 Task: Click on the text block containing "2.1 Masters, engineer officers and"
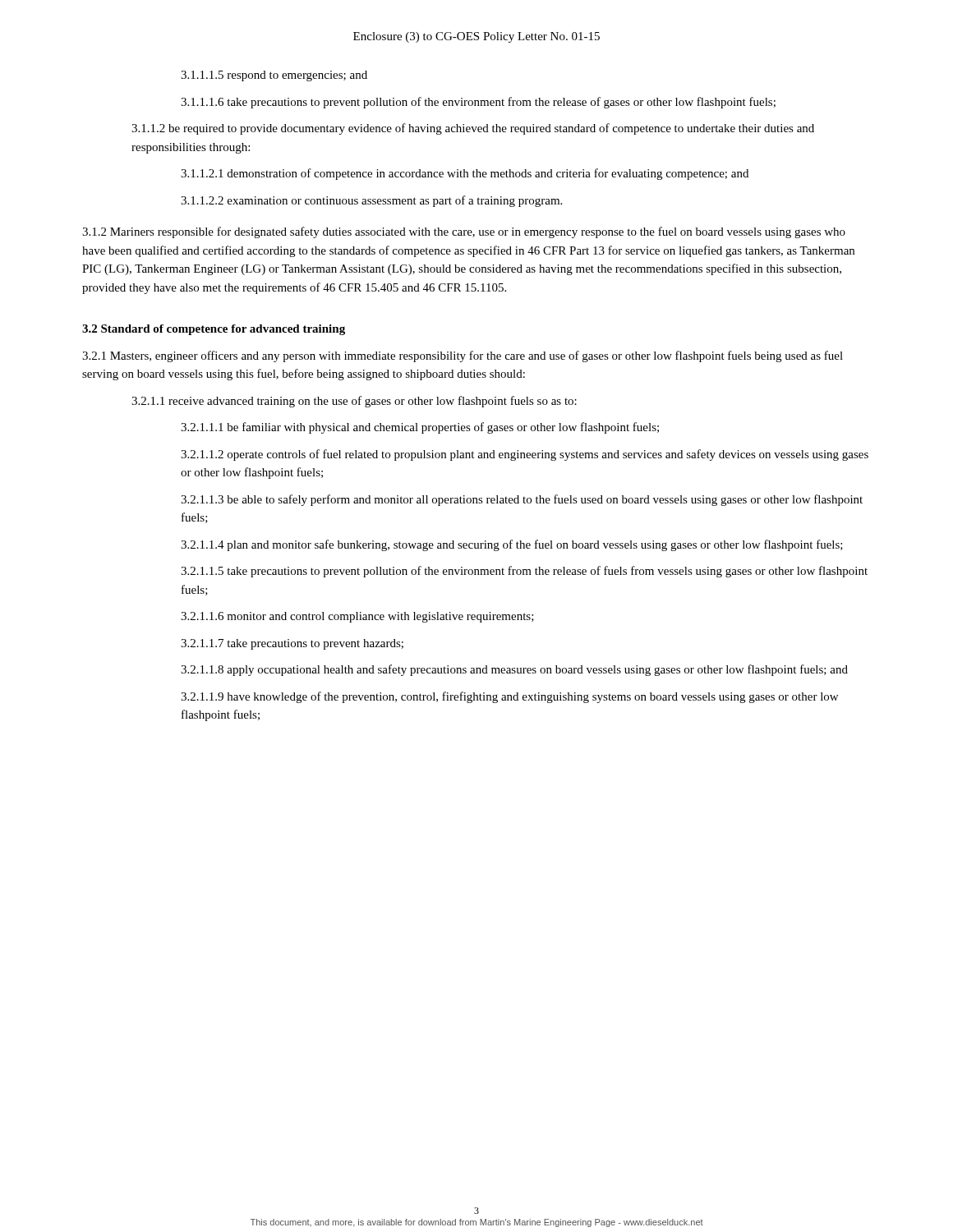(463, 364)
